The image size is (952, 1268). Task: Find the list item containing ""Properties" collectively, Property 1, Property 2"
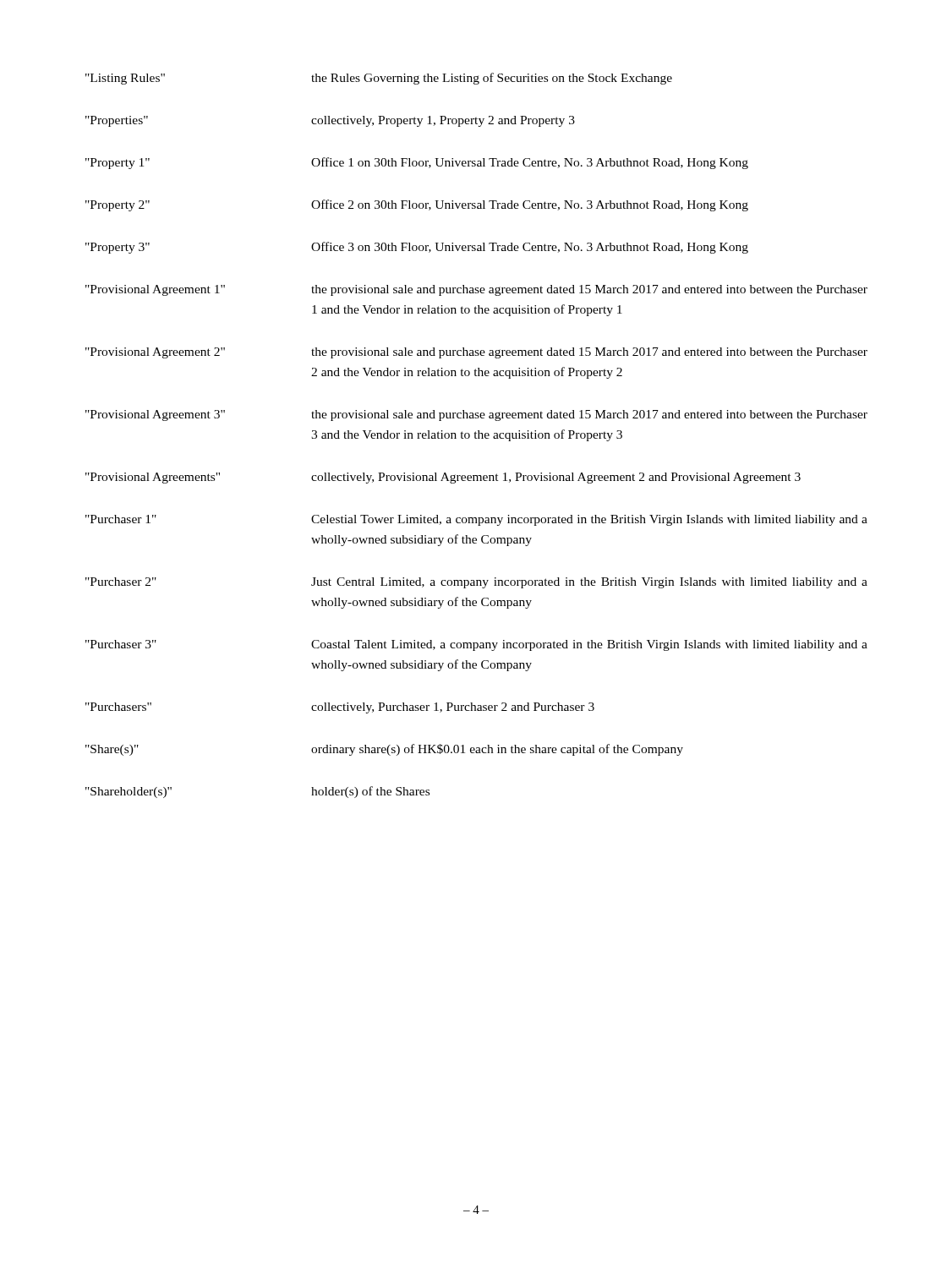pos(476,120)
